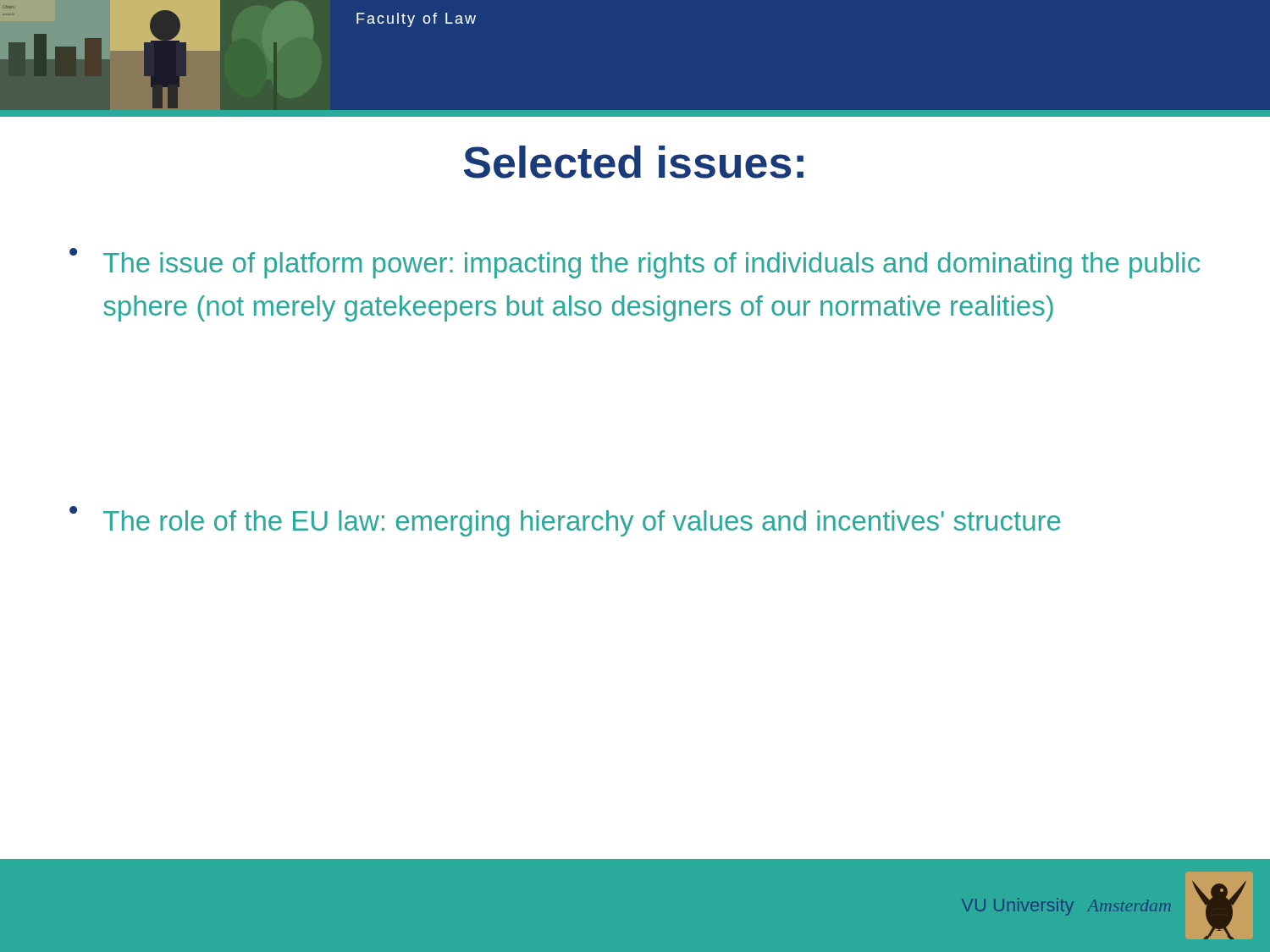The width and height of the screenshot is (1270, 952).
Task: Locate the list item with the text "• The role of the EU"
Action: 635,521
